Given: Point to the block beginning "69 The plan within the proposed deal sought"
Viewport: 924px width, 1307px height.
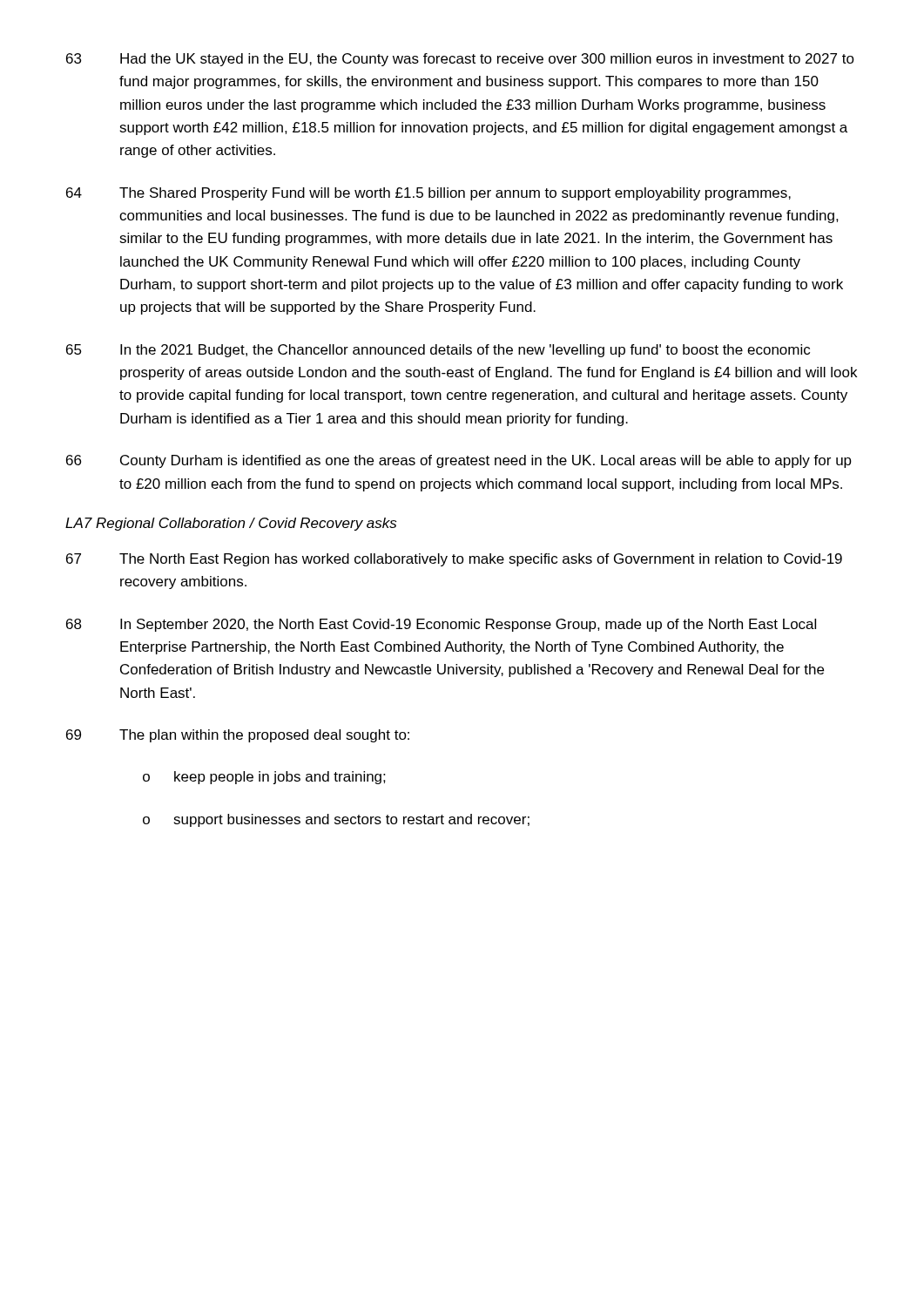Looking at the screenshot, I should point(238,736).
